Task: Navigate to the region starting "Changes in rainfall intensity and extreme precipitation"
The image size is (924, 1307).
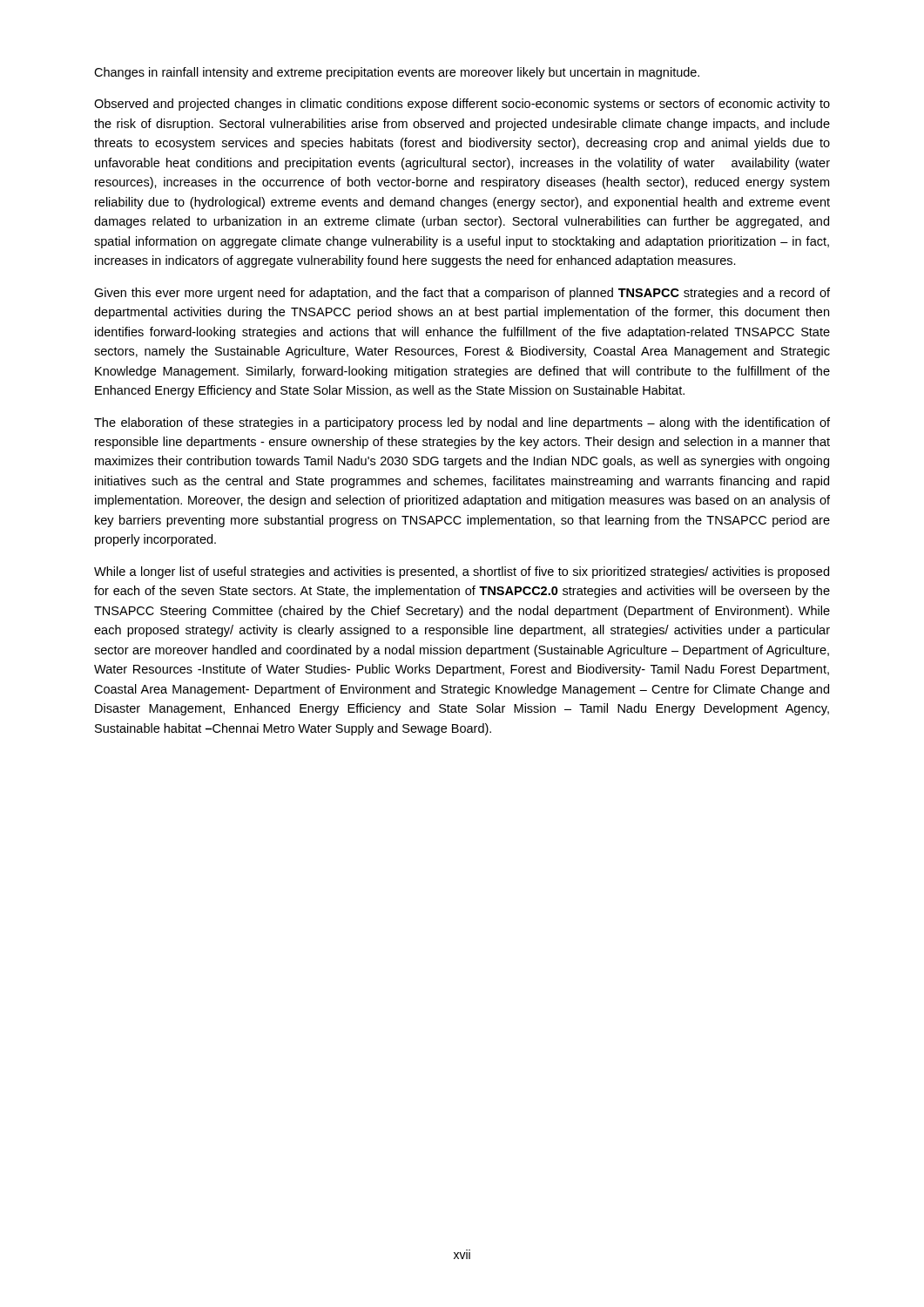Action: (397, 72)
